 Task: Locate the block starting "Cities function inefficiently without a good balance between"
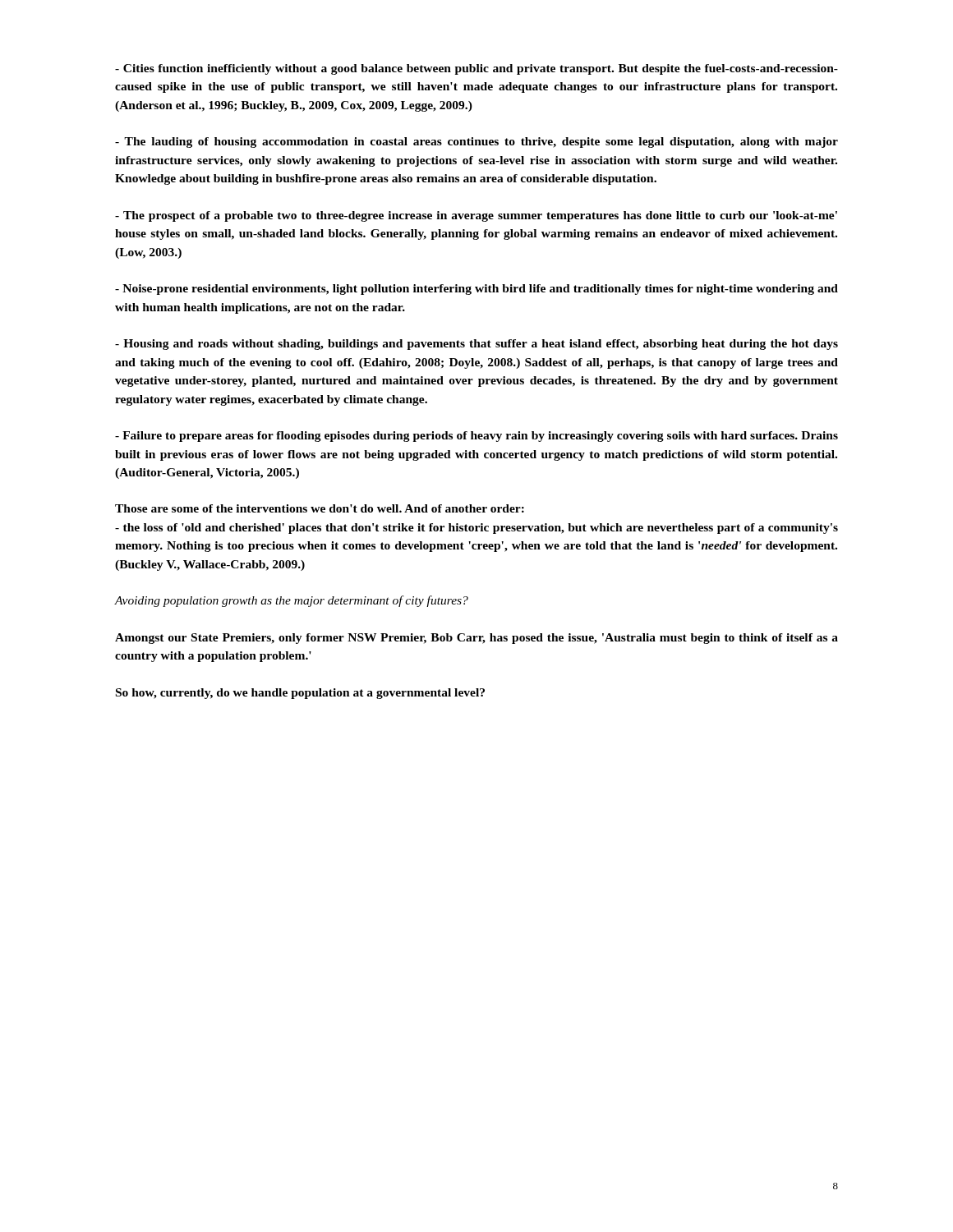tap(476, 86)
